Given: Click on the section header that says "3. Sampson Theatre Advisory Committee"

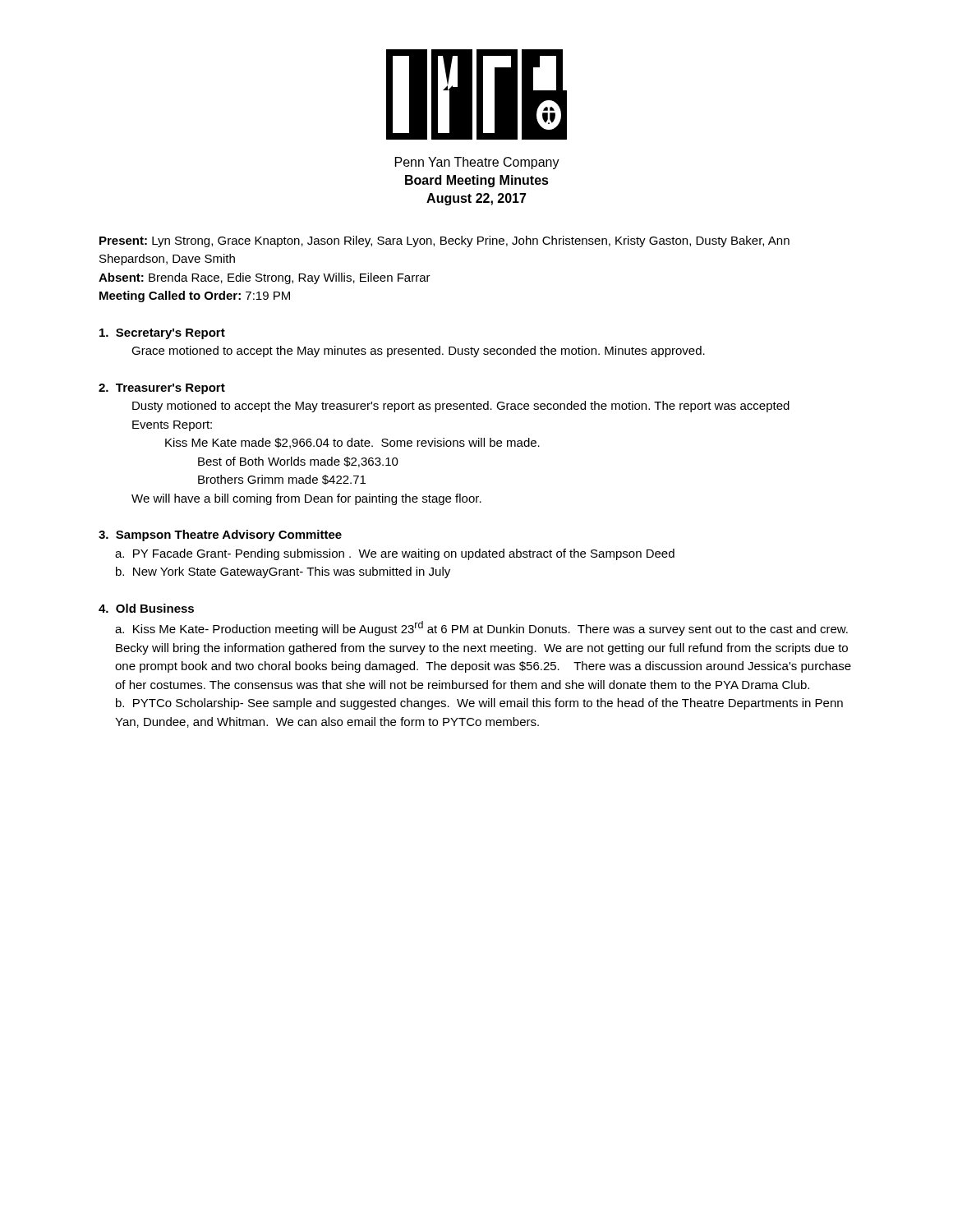Looking at the screenshot, I should [220, 535].
